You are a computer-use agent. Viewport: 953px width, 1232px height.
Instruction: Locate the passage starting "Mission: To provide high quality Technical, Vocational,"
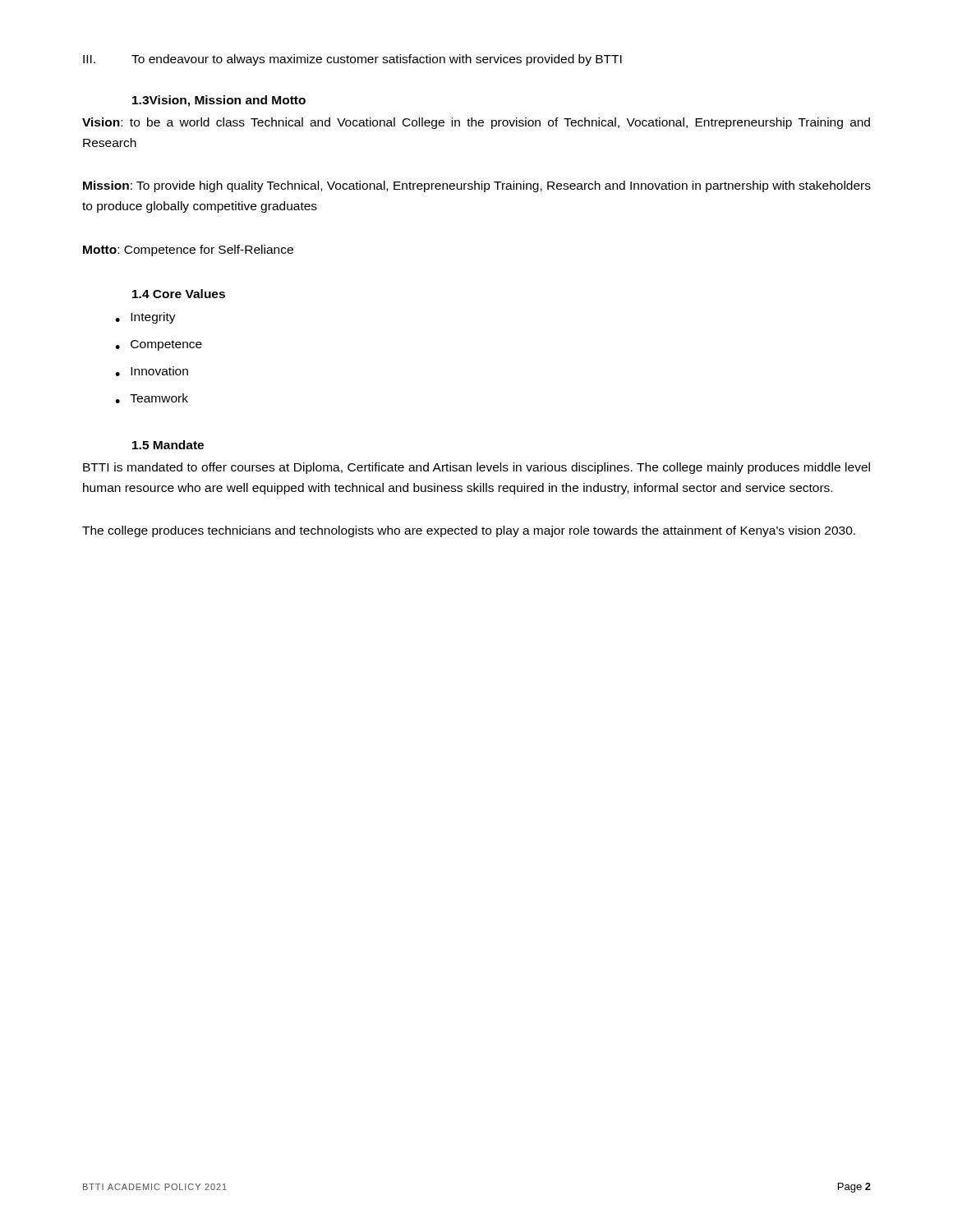pyautogui.click(x=476, y=196)
